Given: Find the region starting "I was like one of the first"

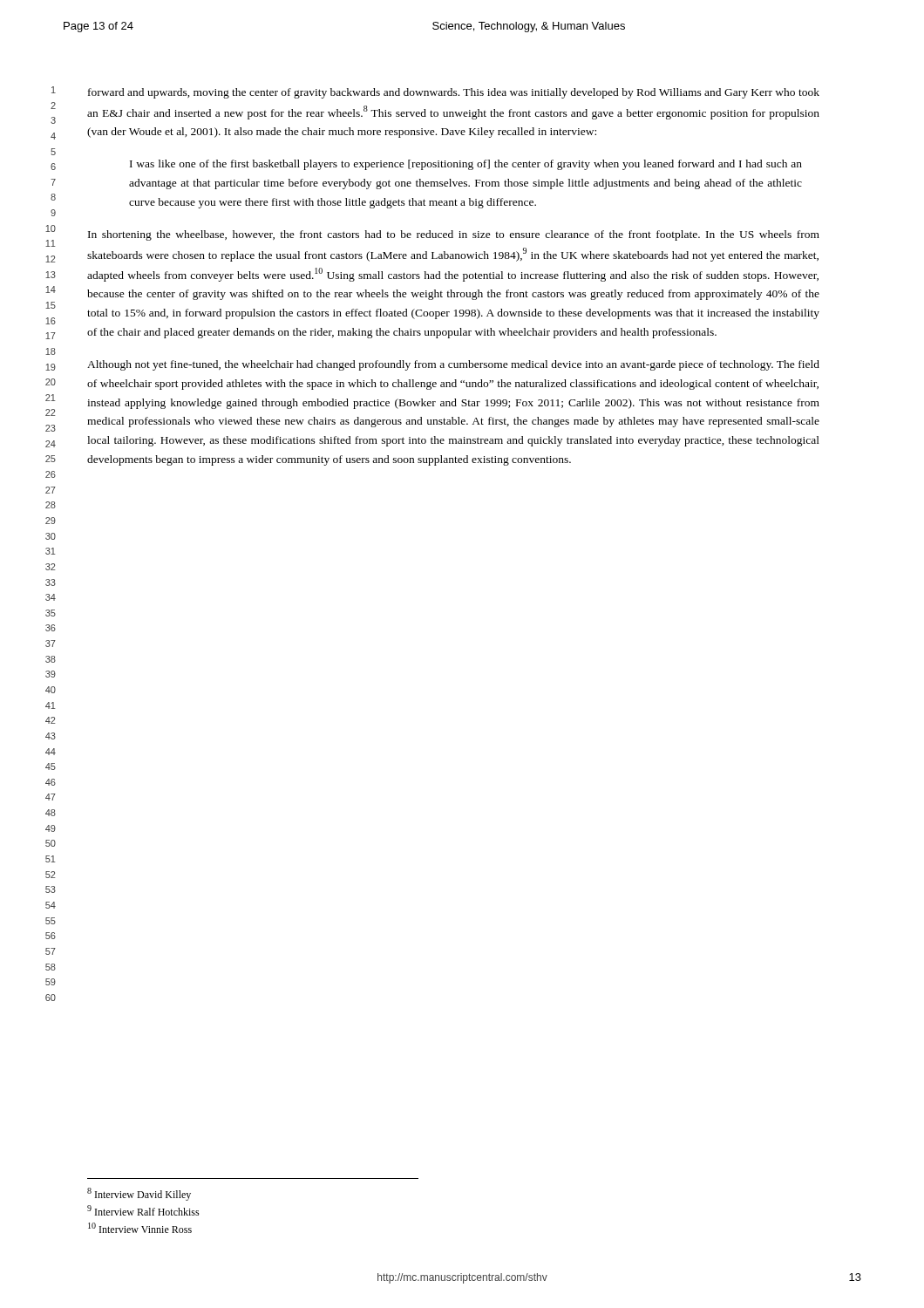Looking at the screenshot, I should pos(465,183).
